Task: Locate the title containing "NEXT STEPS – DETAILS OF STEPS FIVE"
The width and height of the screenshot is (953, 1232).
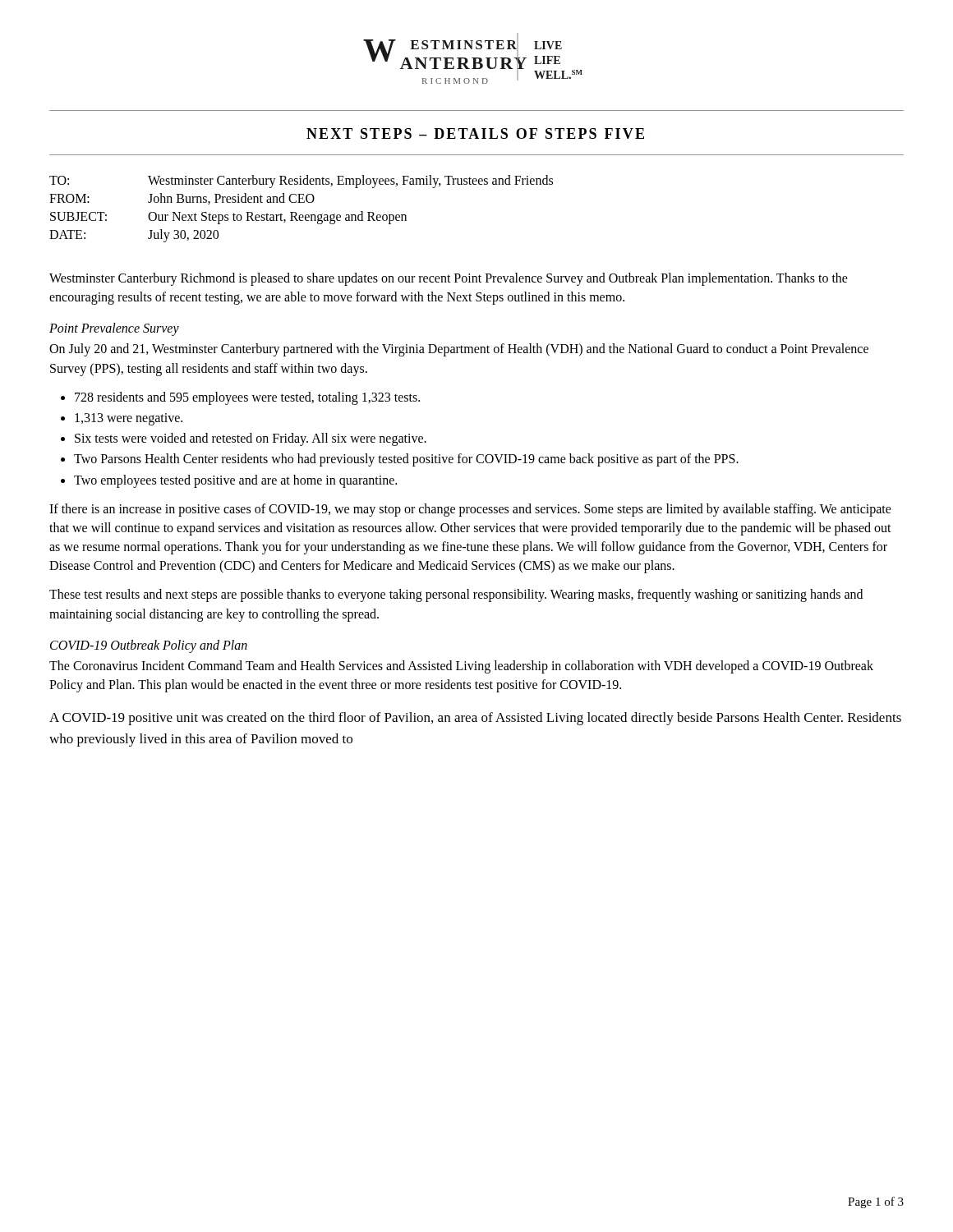Action: (476, 134)
